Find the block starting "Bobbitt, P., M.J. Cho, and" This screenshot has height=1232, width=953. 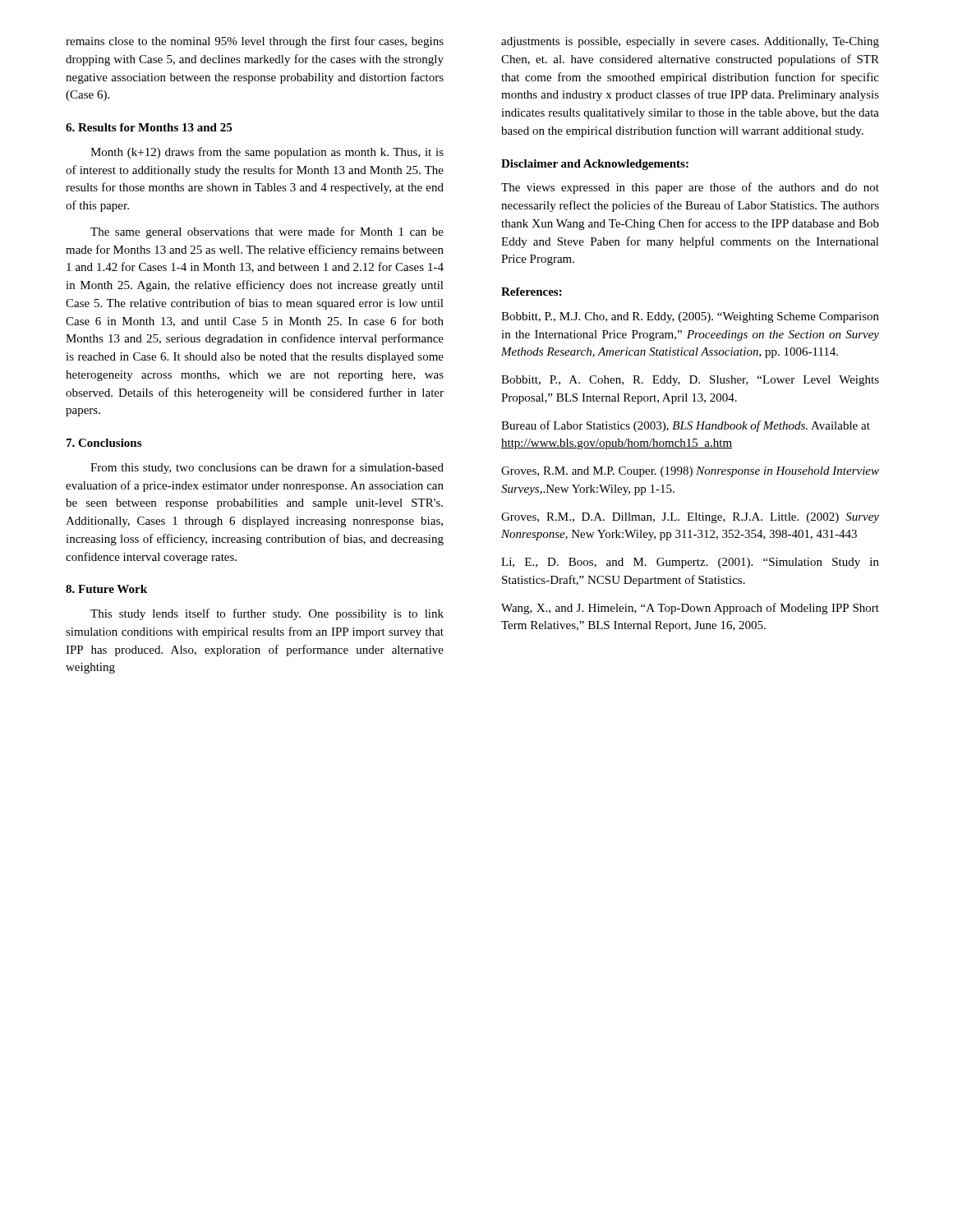point(690,335)
